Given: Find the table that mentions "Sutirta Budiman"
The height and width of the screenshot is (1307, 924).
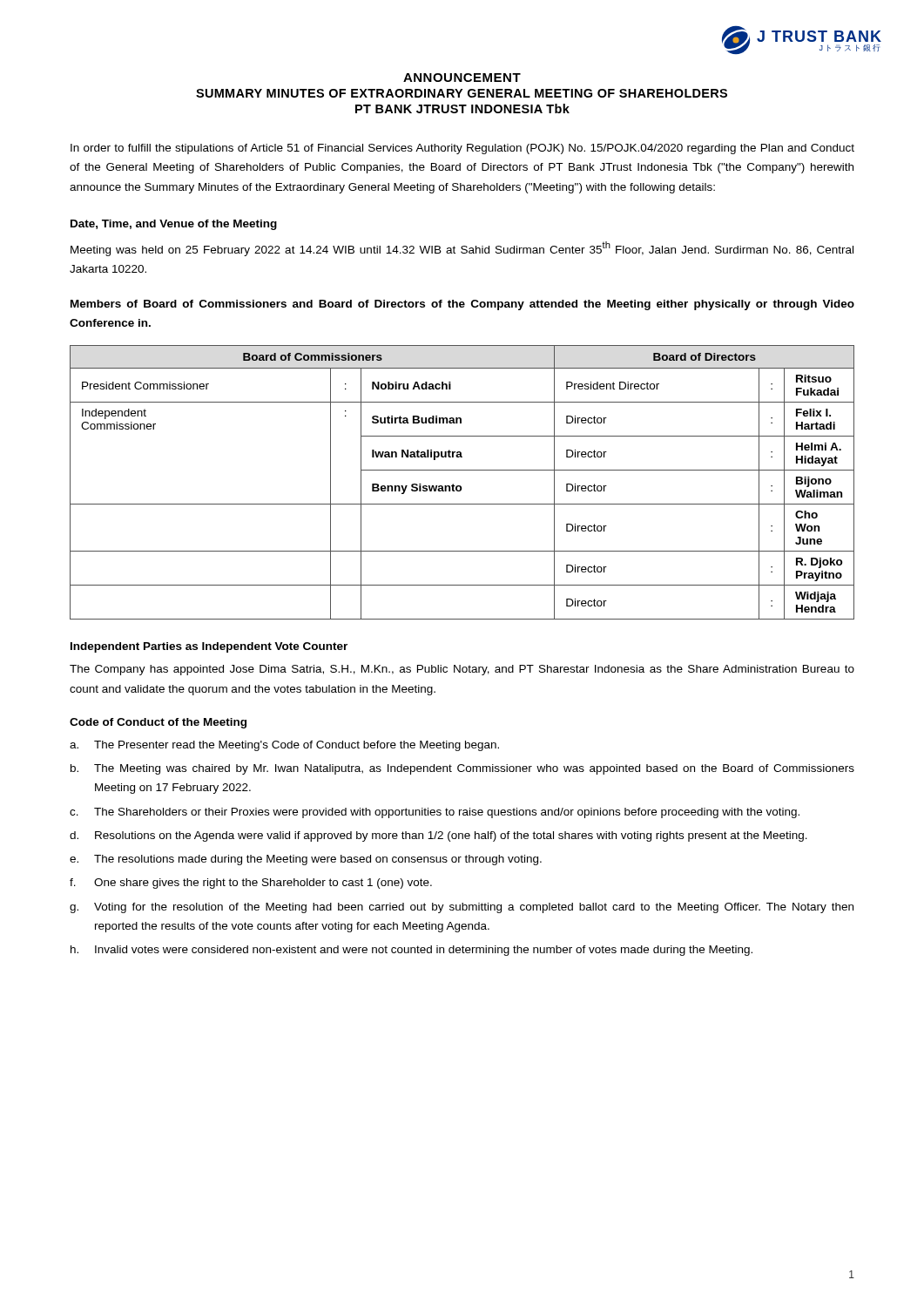Looking at the screenshot, I should [462, 483].
